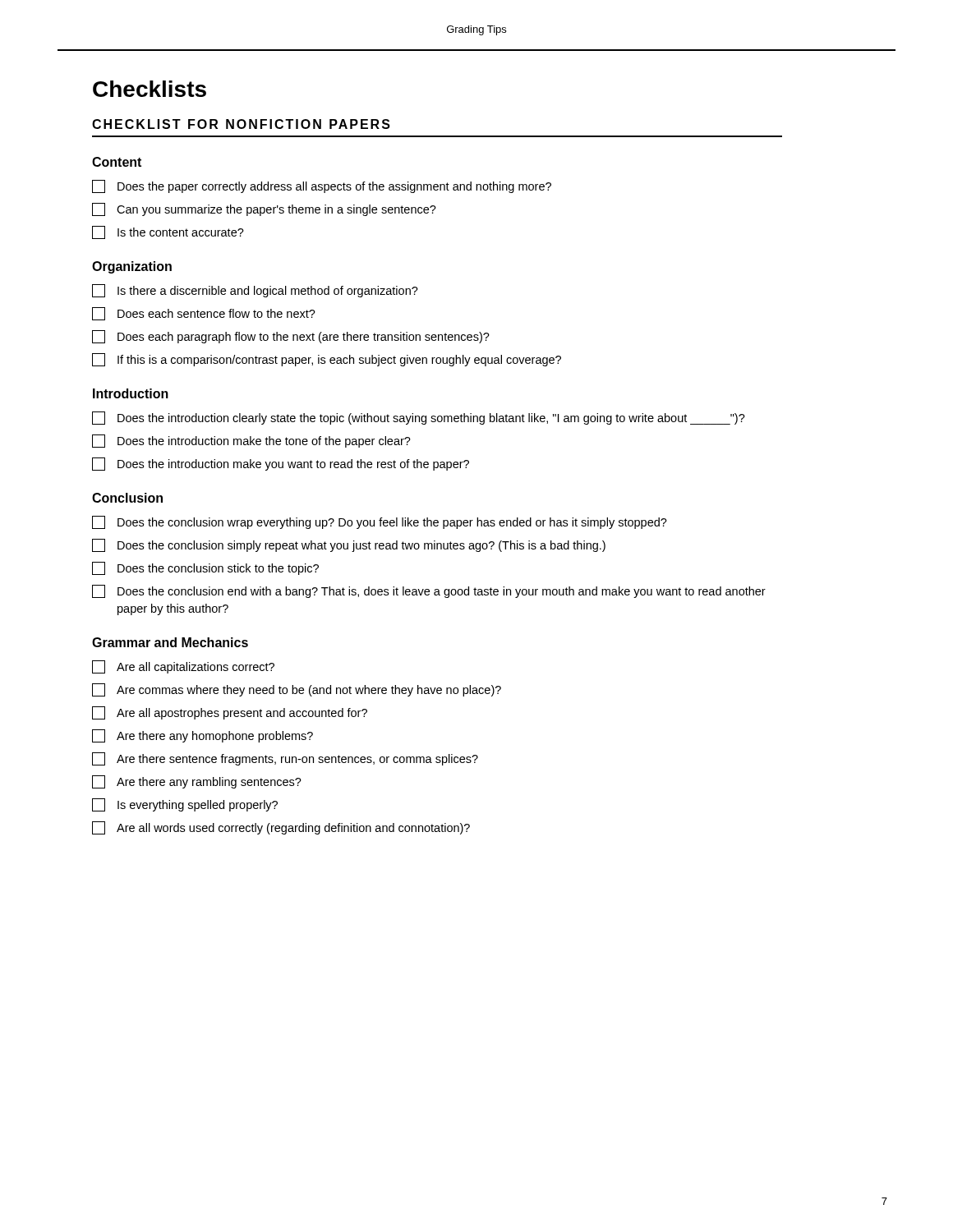Find the list item that says "Is there a discernible and"
Screen dimensions: 1232x953
[x=255, y=291]
